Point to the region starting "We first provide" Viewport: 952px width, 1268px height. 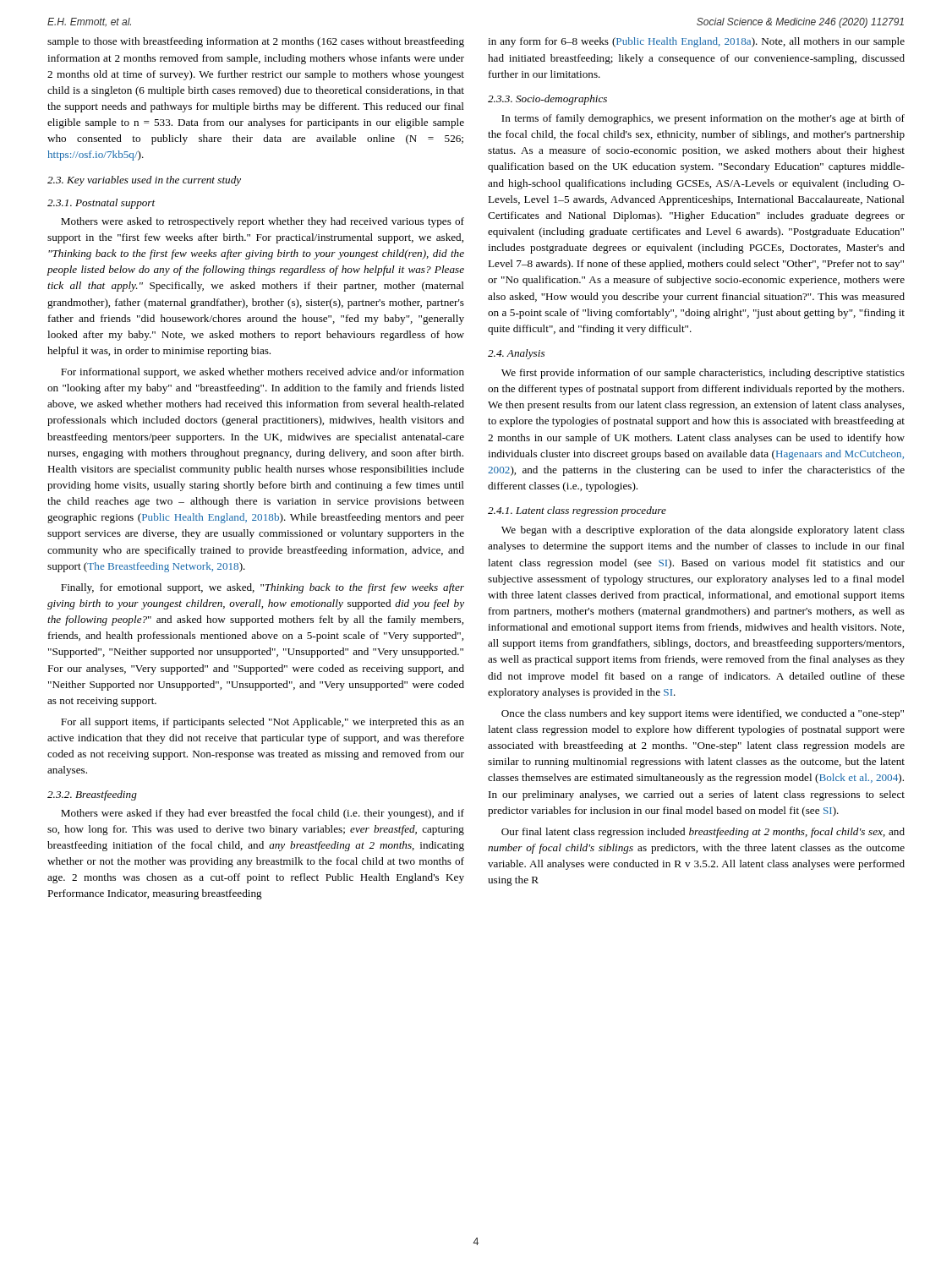[x=696, y=429]
